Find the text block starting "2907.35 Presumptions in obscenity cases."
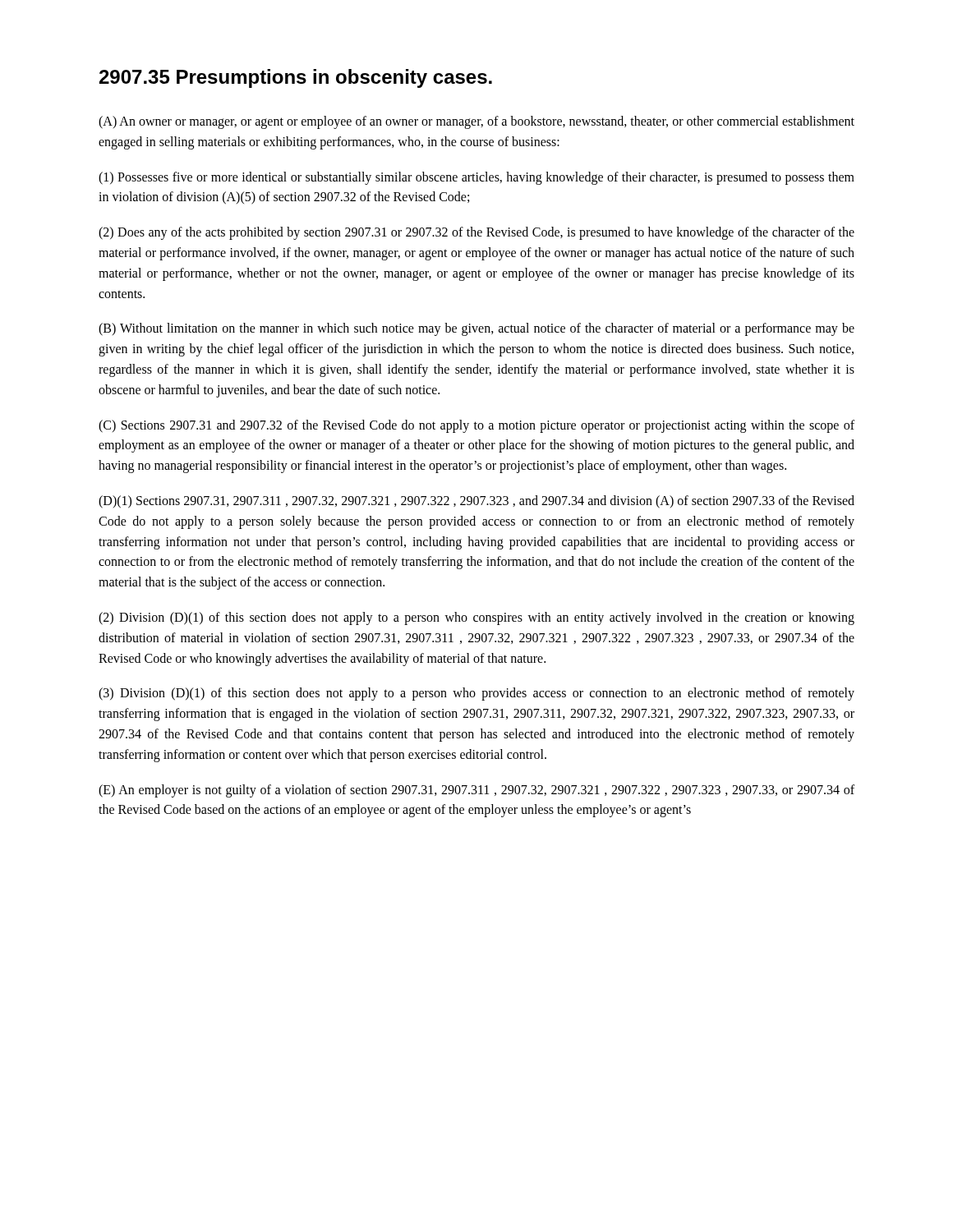The image size is (953, 1232). 296,77
